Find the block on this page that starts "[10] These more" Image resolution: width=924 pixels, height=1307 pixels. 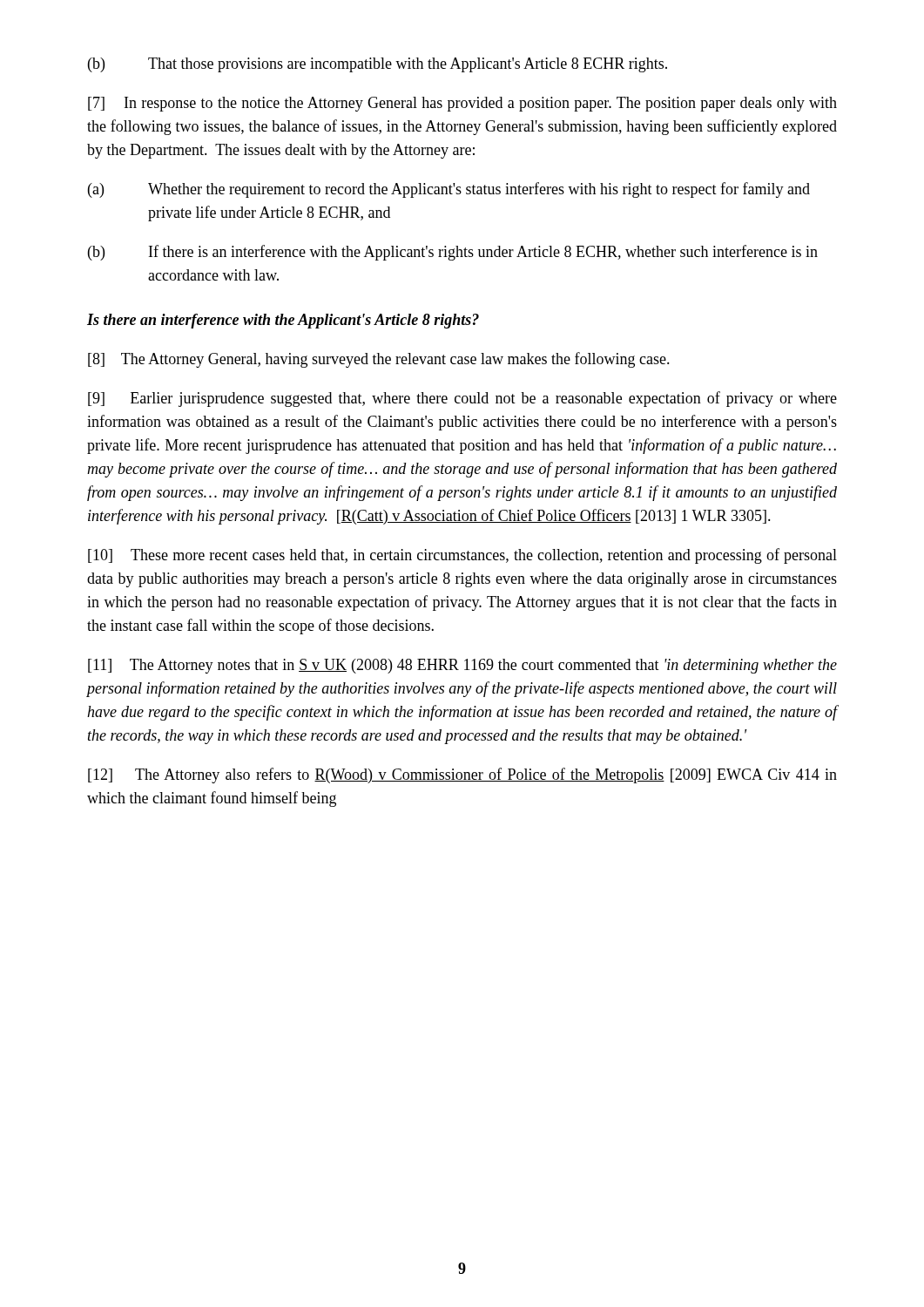tap(462, 591)
